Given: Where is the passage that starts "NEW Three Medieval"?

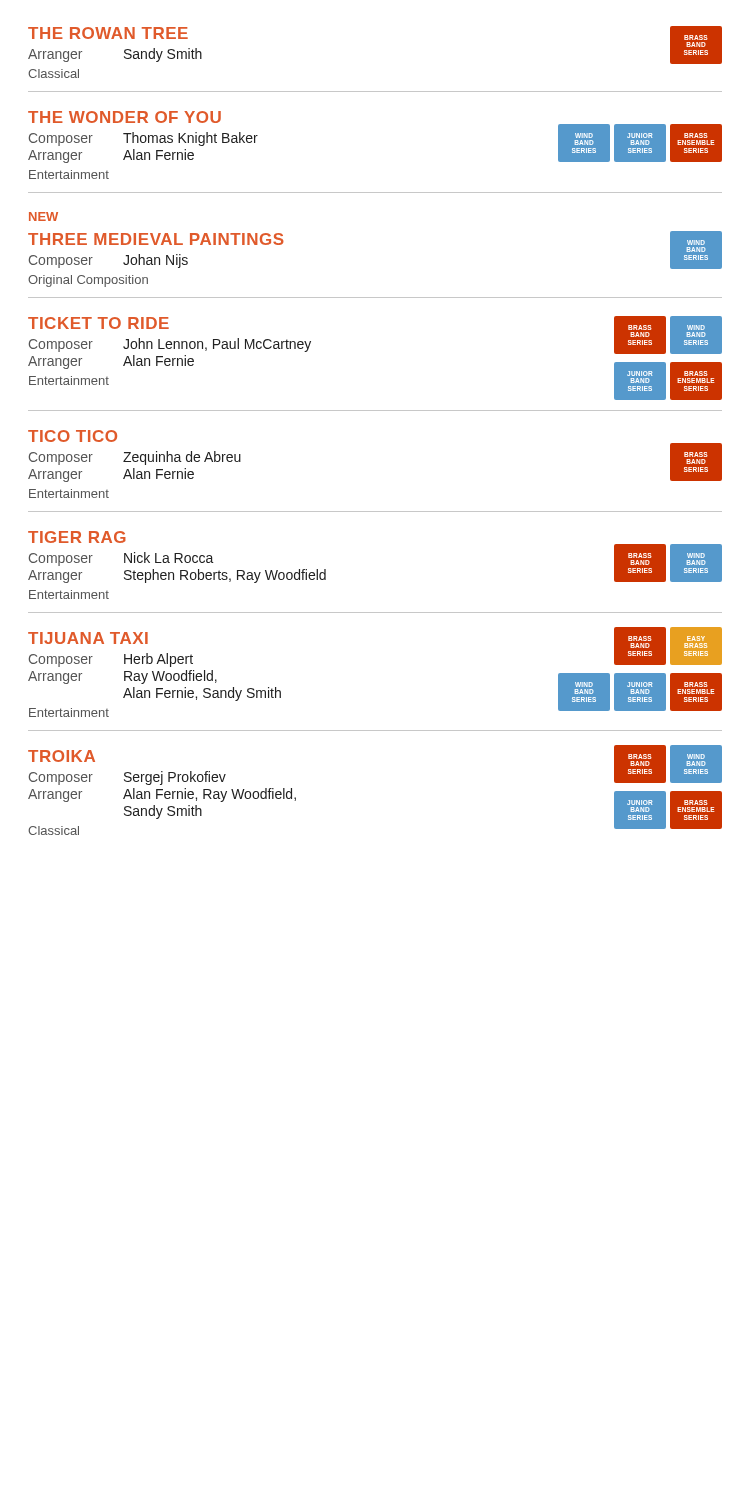Looking at the screenshot, I should click(x=44, y=216).
